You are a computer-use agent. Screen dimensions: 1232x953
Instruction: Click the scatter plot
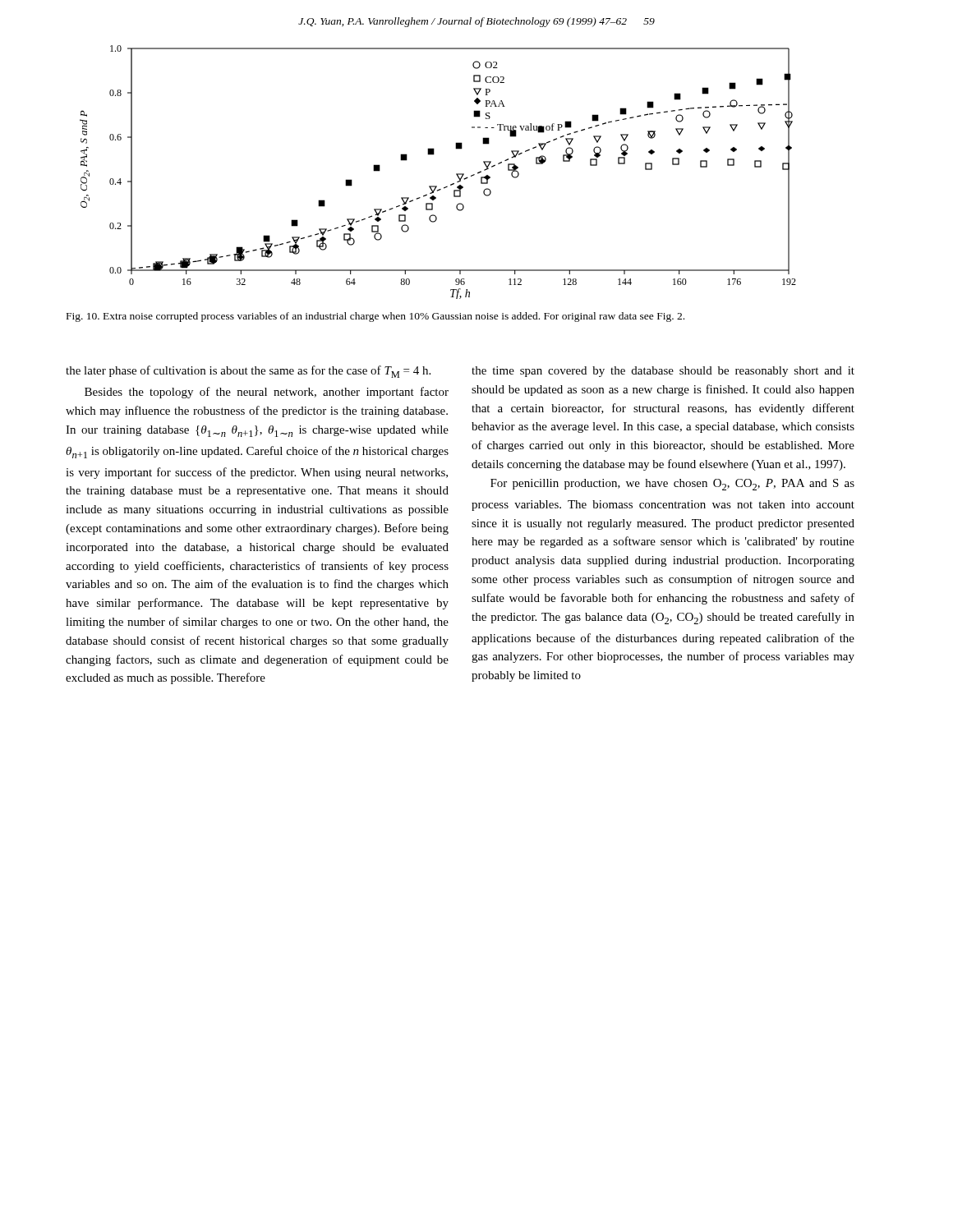pos(444,168)
